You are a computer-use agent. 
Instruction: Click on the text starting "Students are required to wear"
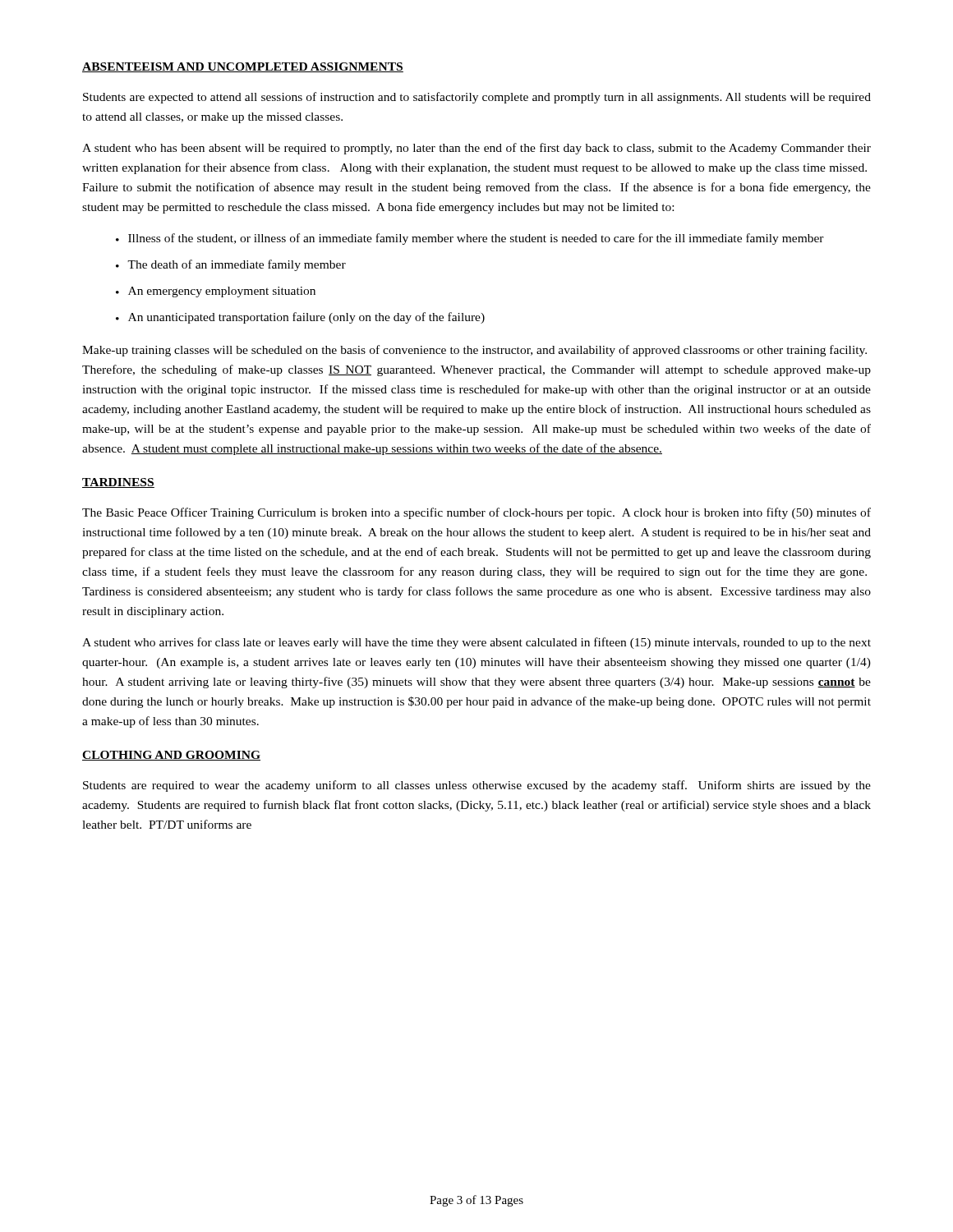coord(476,805)
